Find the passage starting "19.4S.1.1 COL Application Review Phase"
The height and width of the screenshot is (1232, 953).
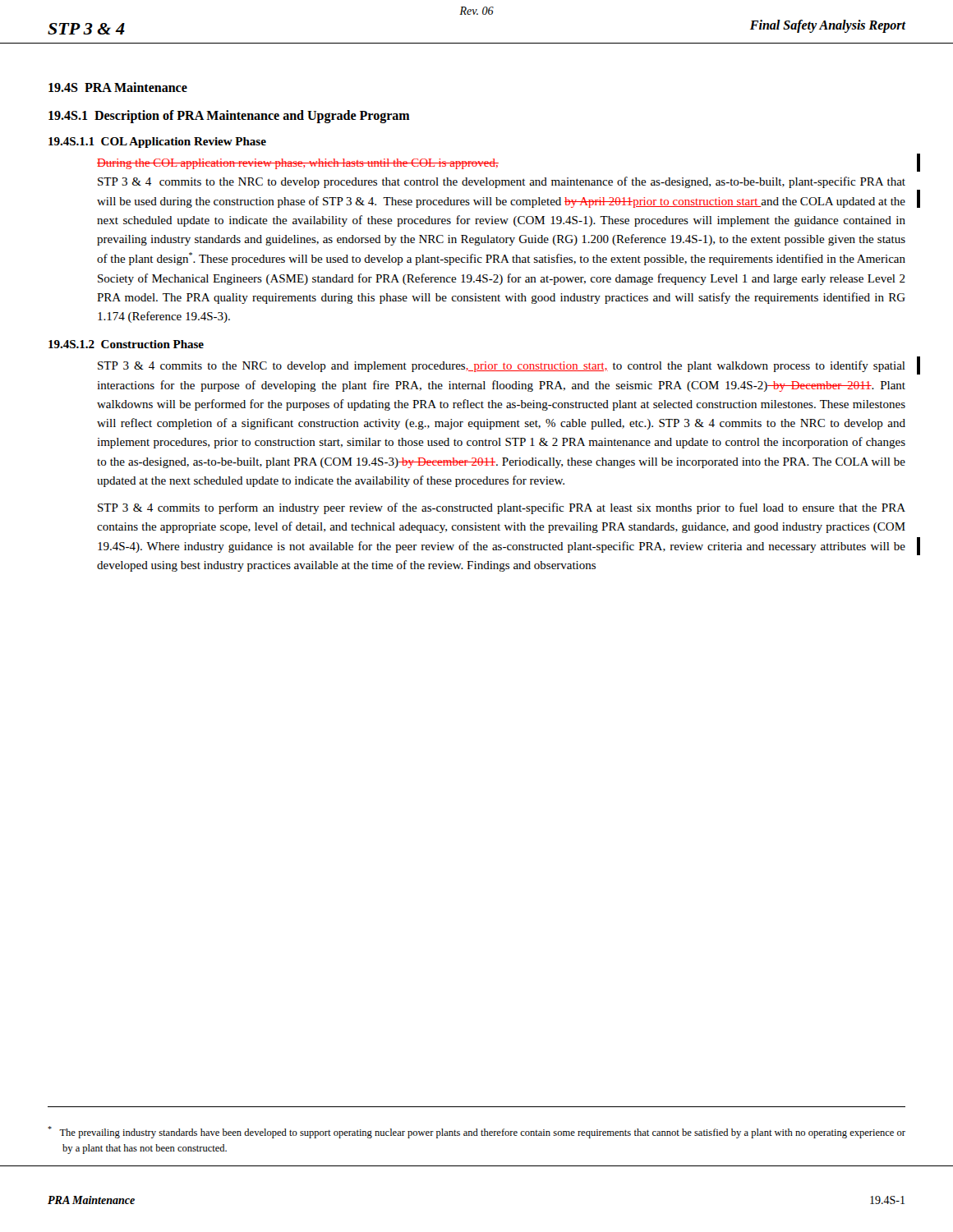pyautogui.click(x=157, y=141)
